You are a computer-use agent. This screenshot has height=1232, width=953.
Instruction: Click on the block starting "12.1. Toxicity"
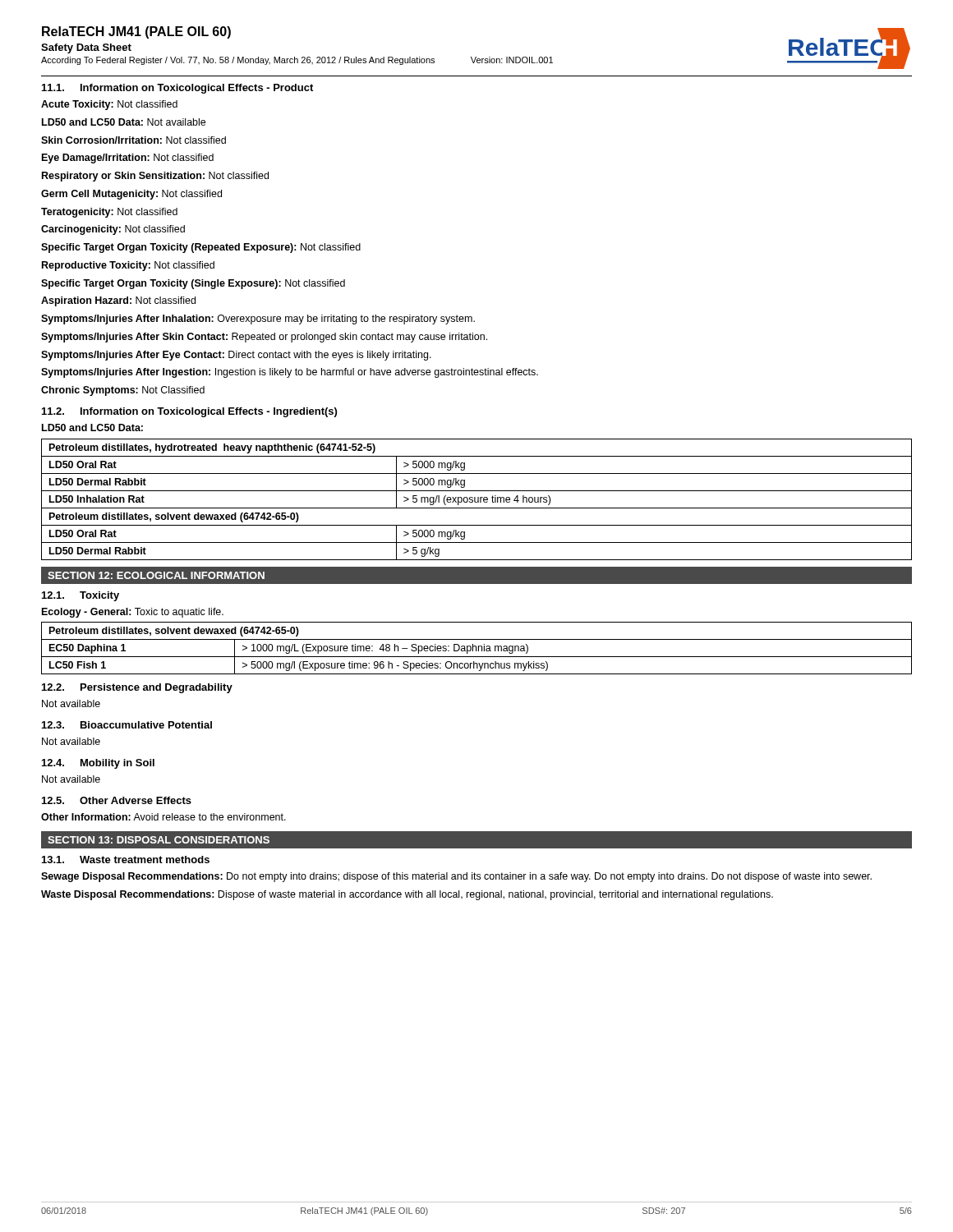pyautogui.click(x=80, y=595)
